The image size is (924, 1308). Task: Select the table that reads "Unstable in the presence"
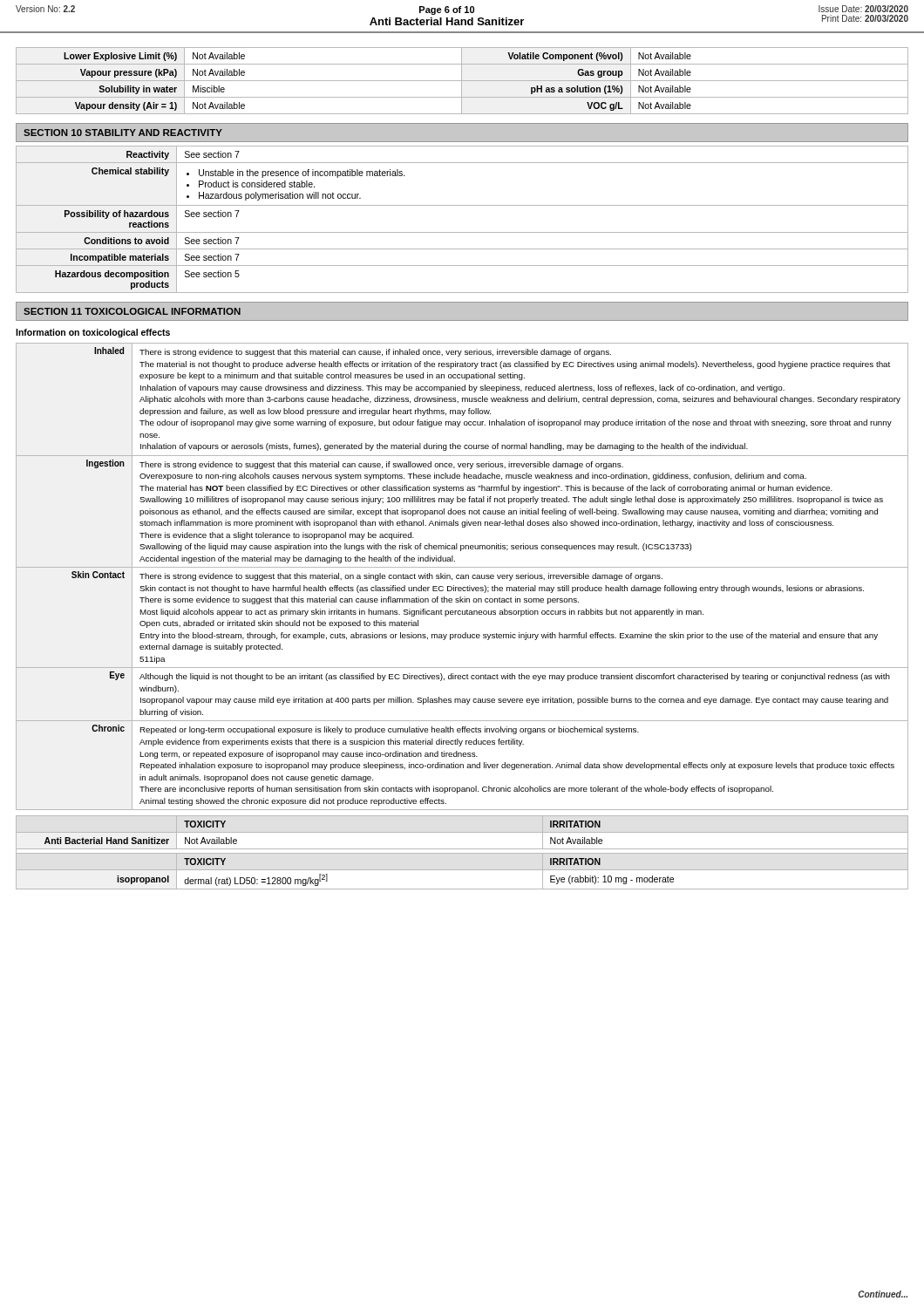pos(462,219)
